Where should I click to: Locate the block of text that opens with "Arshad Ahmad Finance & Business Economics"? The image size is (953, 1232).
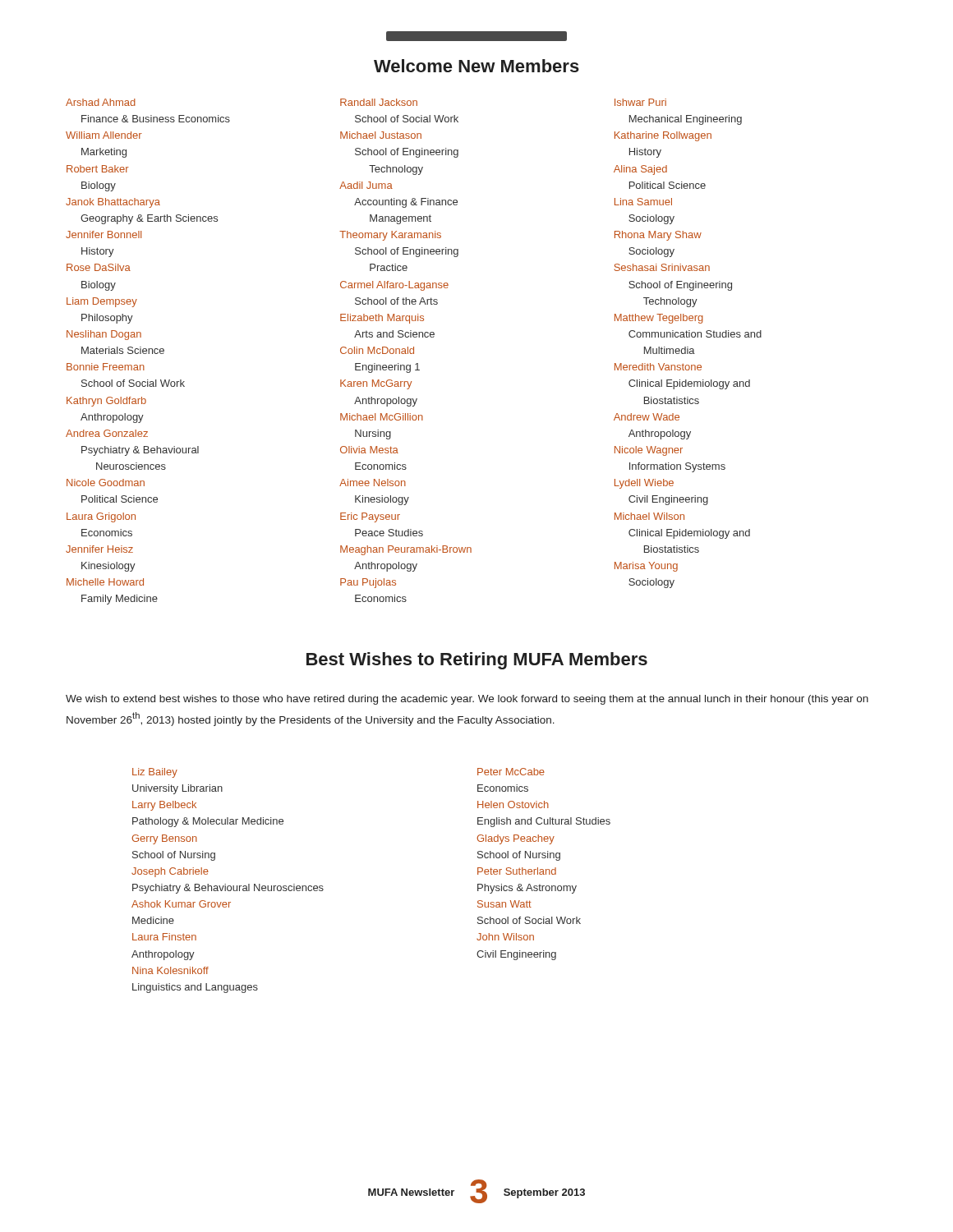366,102
